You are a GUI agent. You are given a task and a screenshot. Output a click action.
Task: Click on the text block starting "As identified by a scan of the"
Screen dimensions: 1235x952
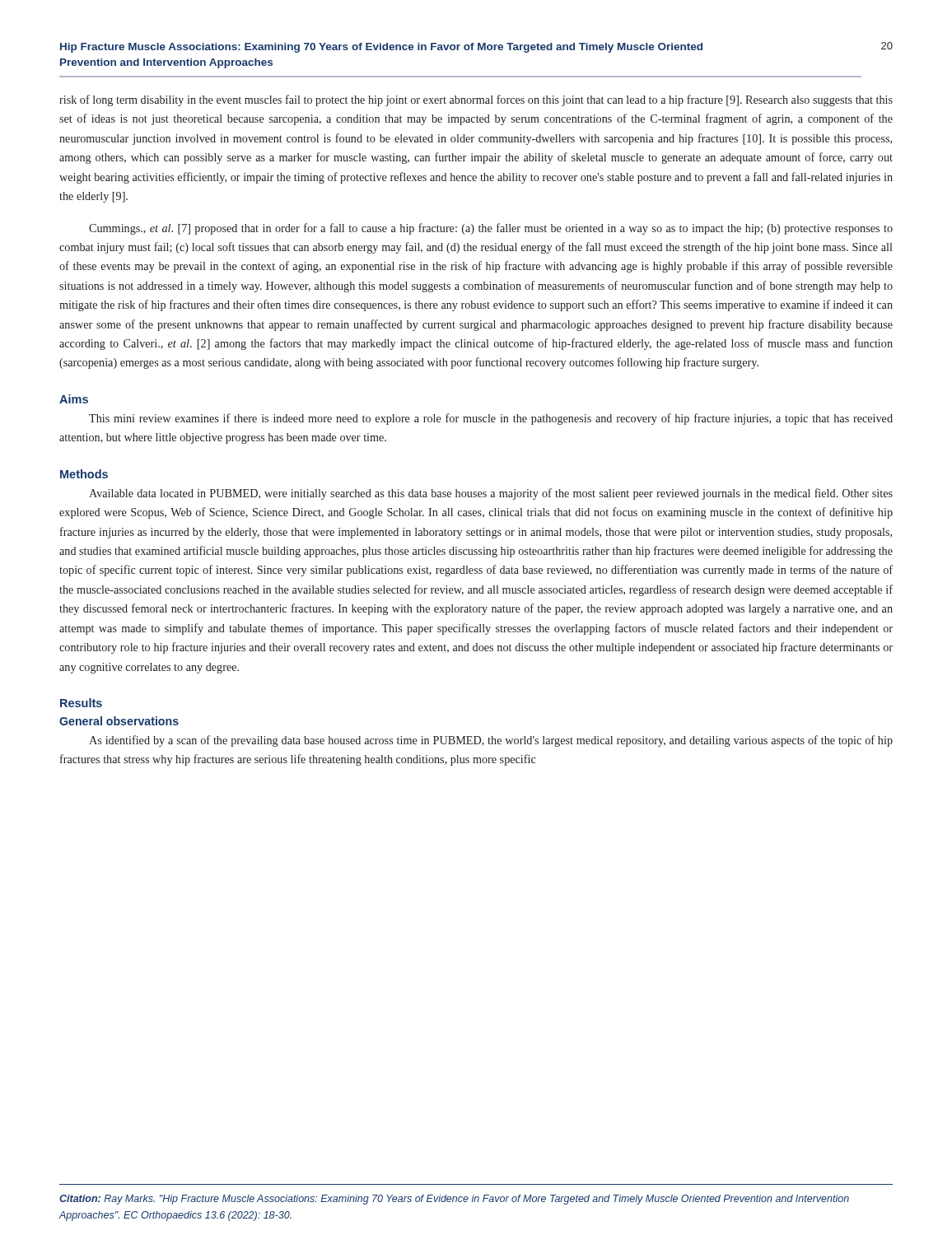pyautogui.click(x=476, y=750)
